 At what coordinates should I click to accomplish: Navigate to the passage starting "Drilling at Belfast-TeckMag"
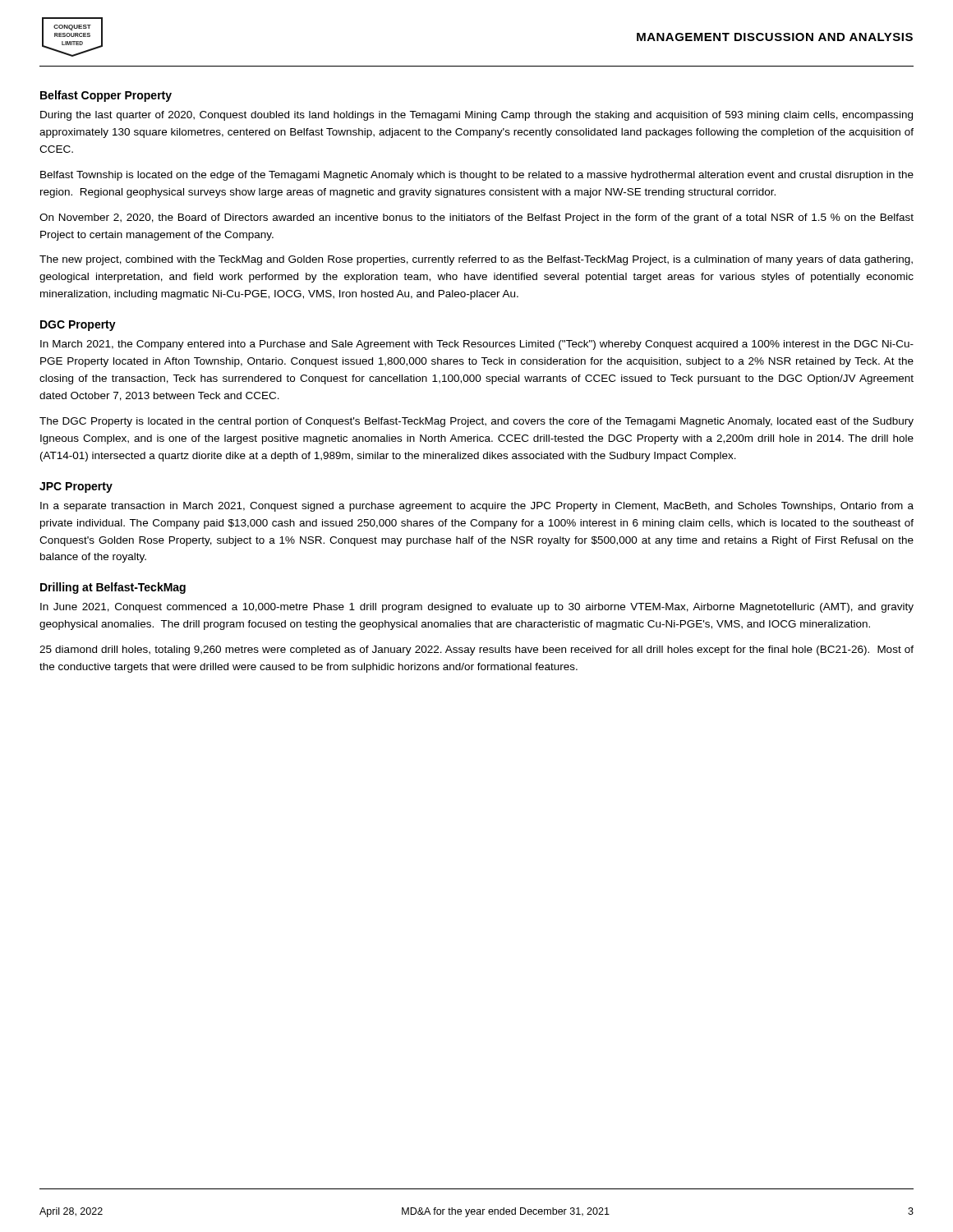point(113,588)
